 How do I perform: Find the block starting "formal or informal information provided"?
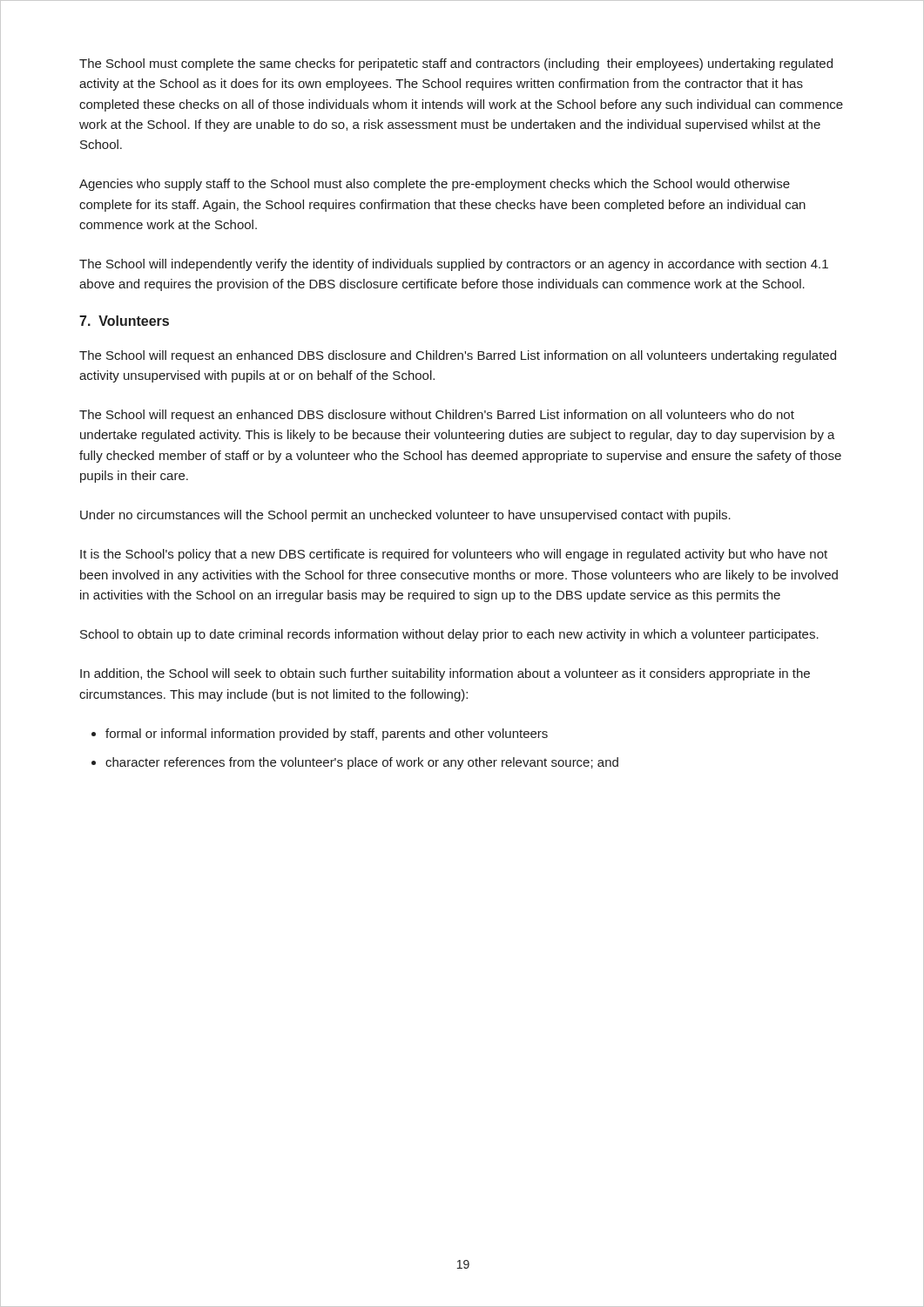[327, 733]
